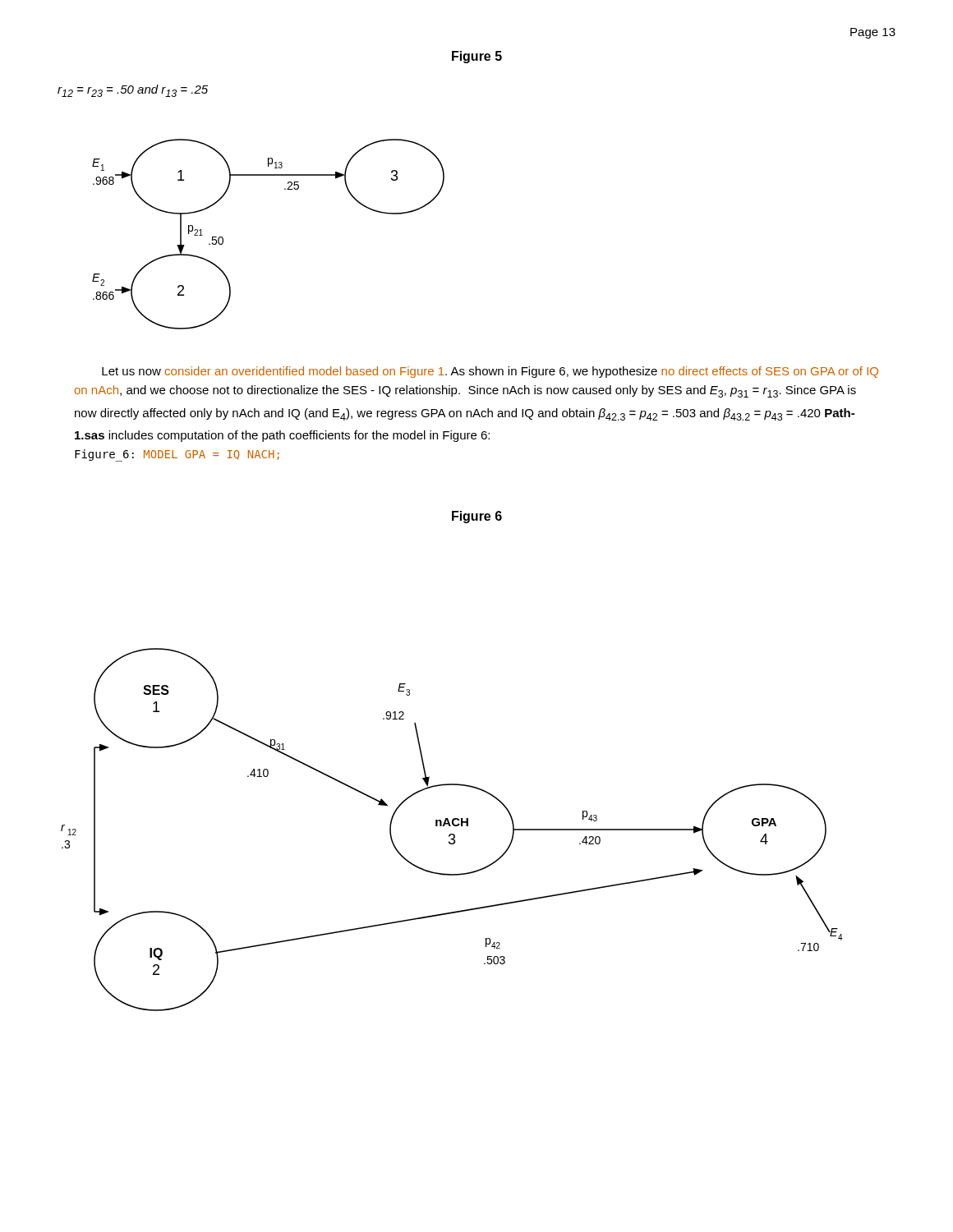Locate the text block starting "Figure 5"

click(476, 56)
